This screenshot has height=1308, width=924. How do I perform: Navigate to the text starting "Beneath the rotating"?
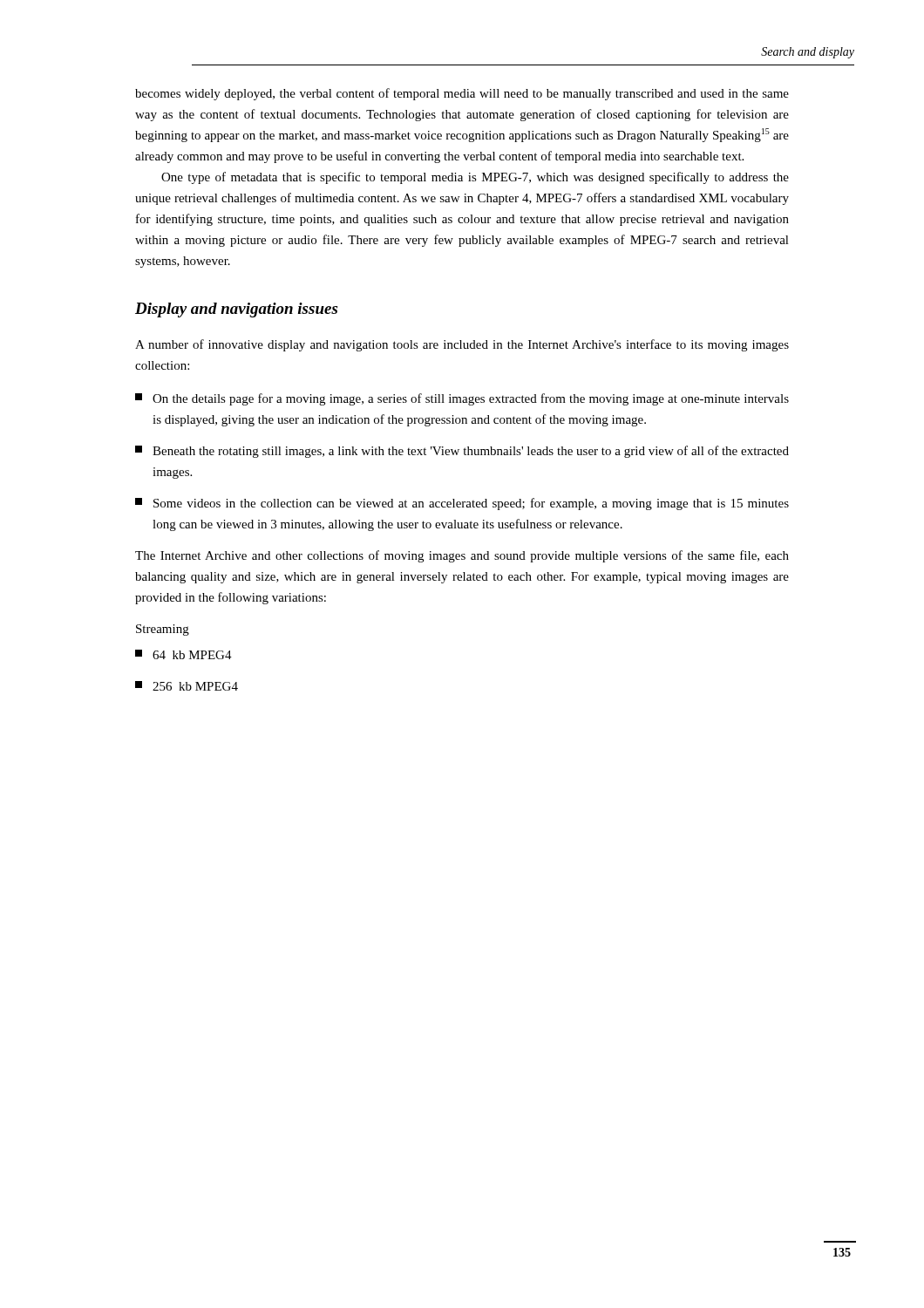[x=462, y=461]
